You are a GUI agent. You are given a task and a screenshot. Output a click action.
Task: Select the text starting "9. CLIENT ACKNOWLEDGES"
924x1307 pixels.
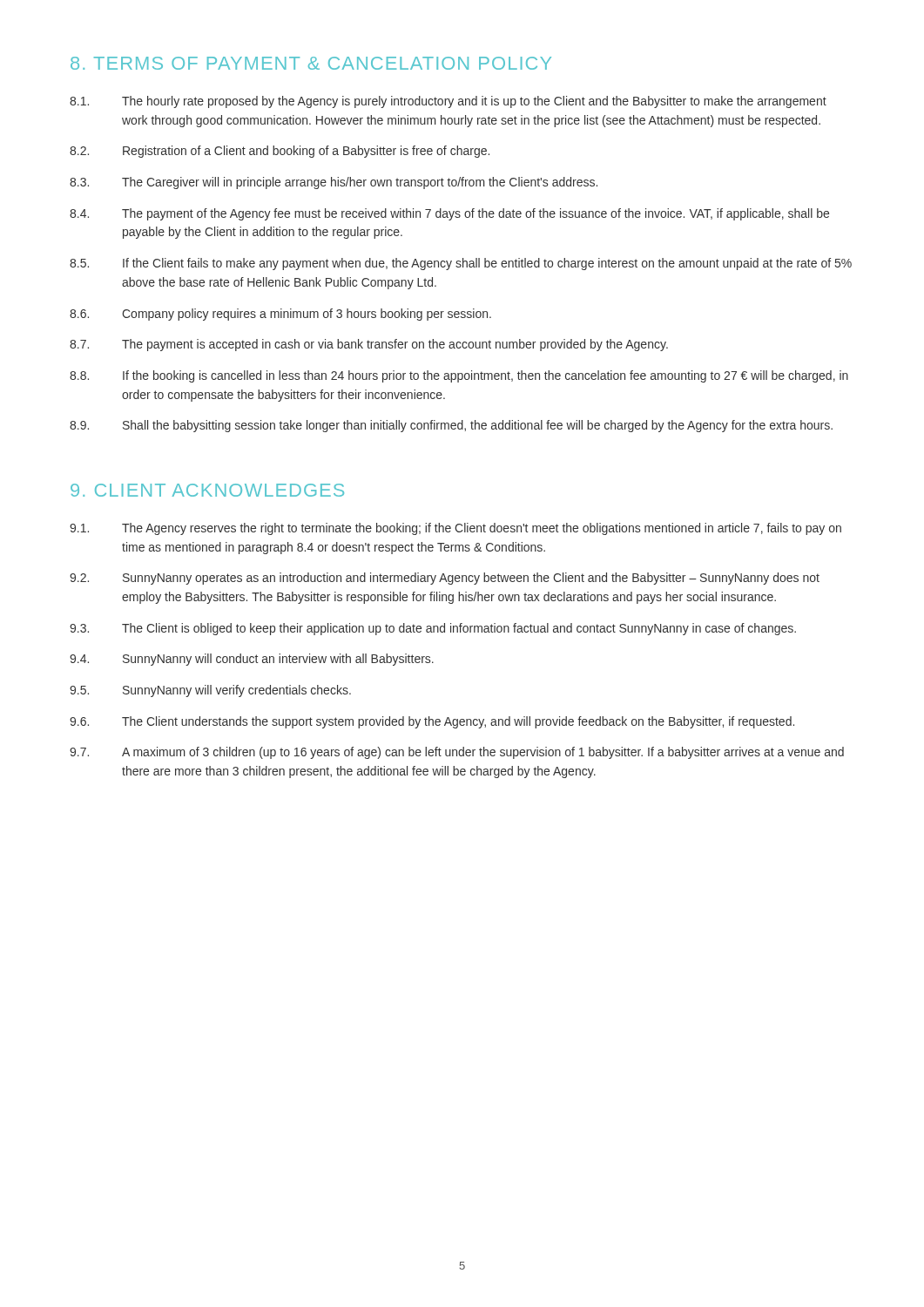[x=207, y=490]
